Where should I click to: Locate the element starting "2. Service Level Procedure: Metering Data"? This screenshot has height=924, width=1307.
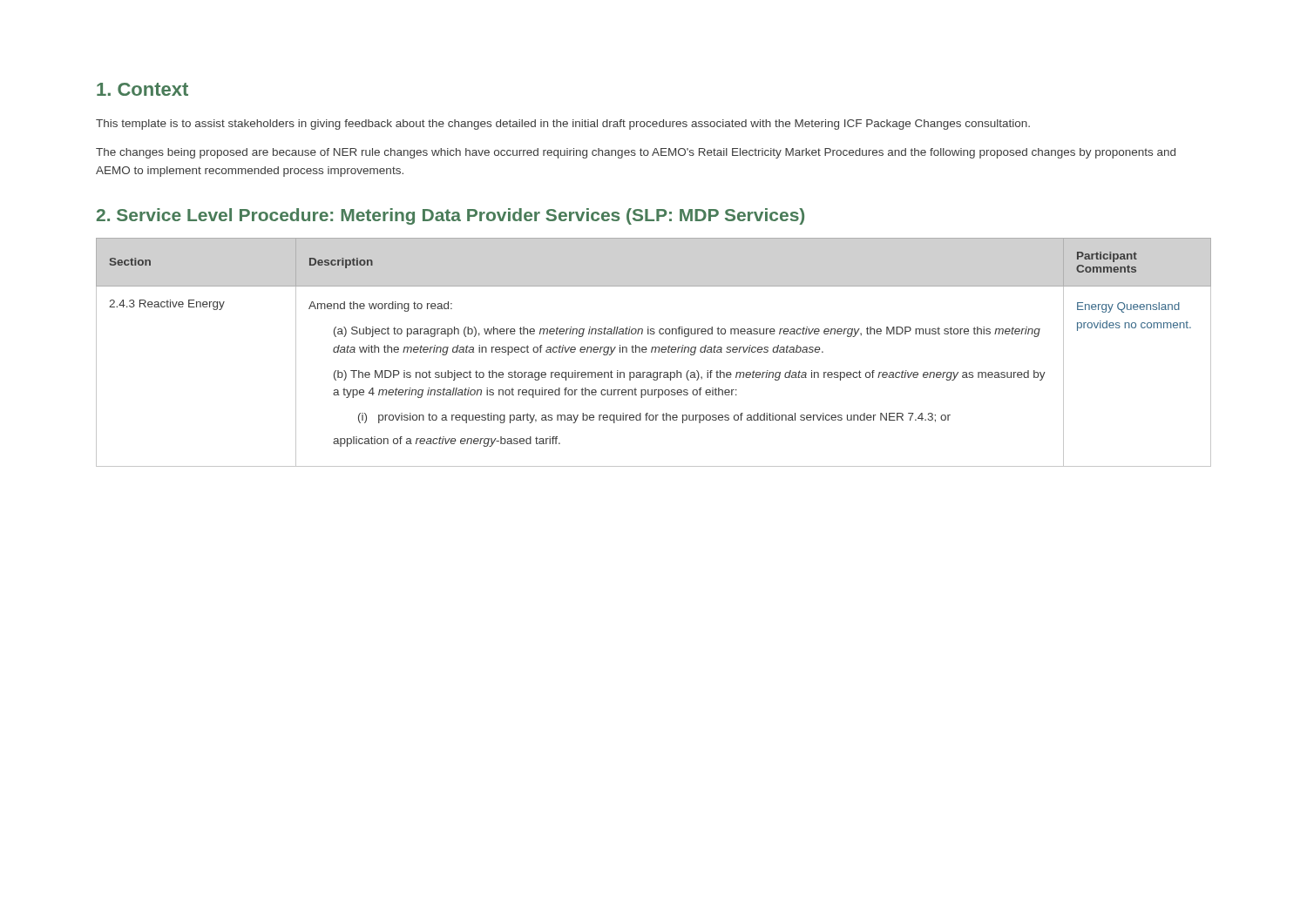point(451,214)
